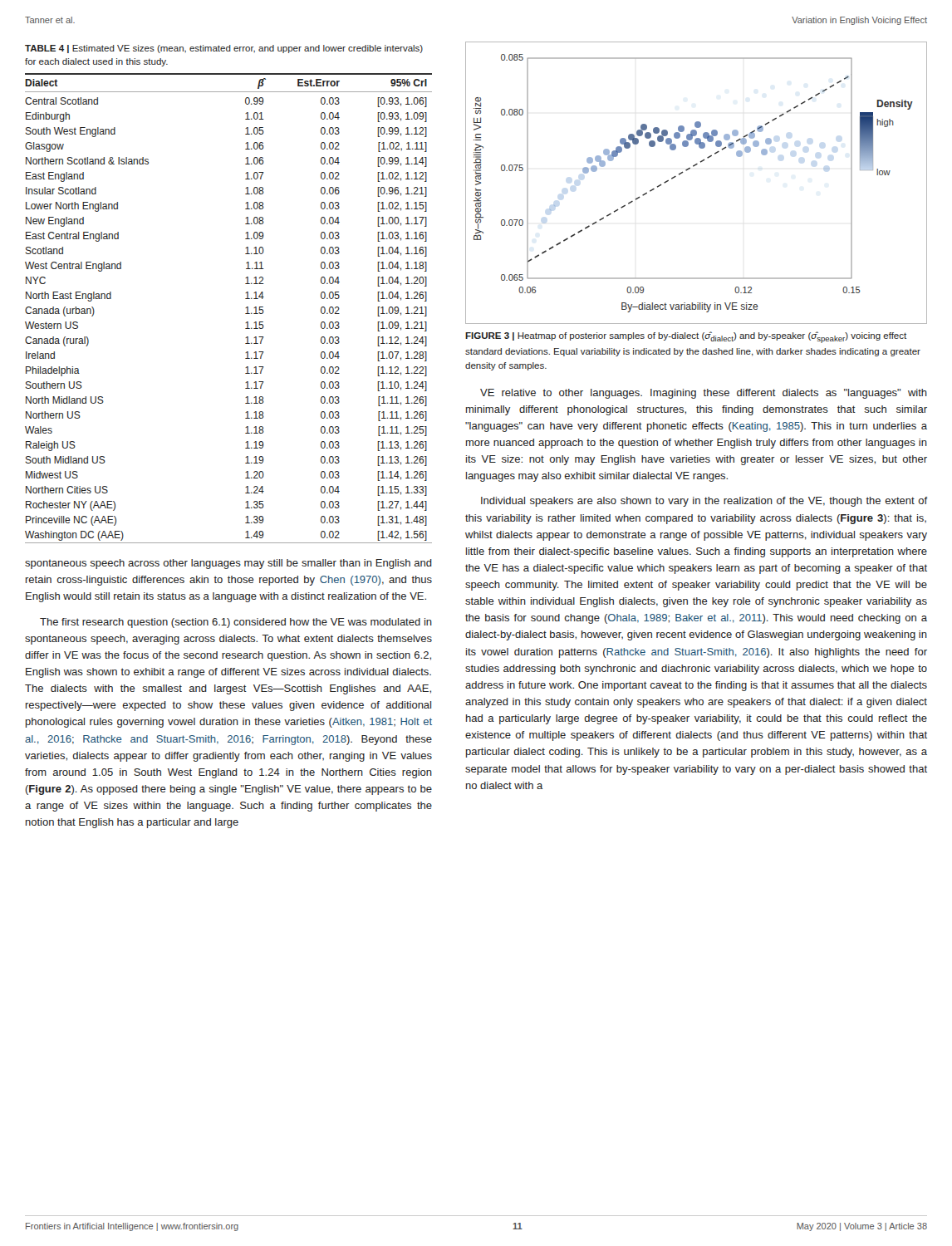Viewport: 952px width, 1246px height.
Task: Click on the caption that says "FIGURE 3 | Heatmap of posterior"
Action: (x=693, y=350)
